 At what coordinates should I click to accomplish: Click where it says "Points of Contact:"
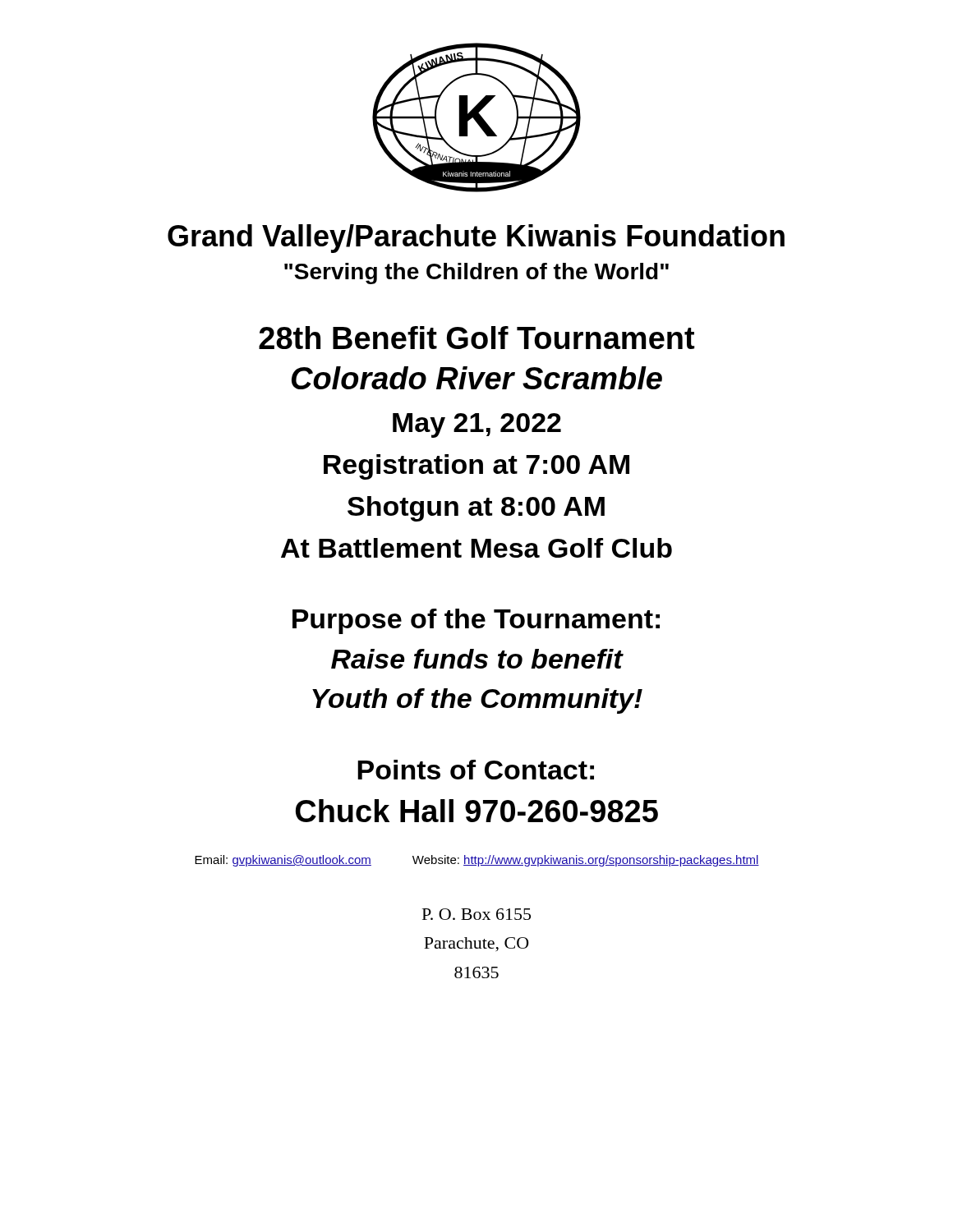[x=476, y=770]
